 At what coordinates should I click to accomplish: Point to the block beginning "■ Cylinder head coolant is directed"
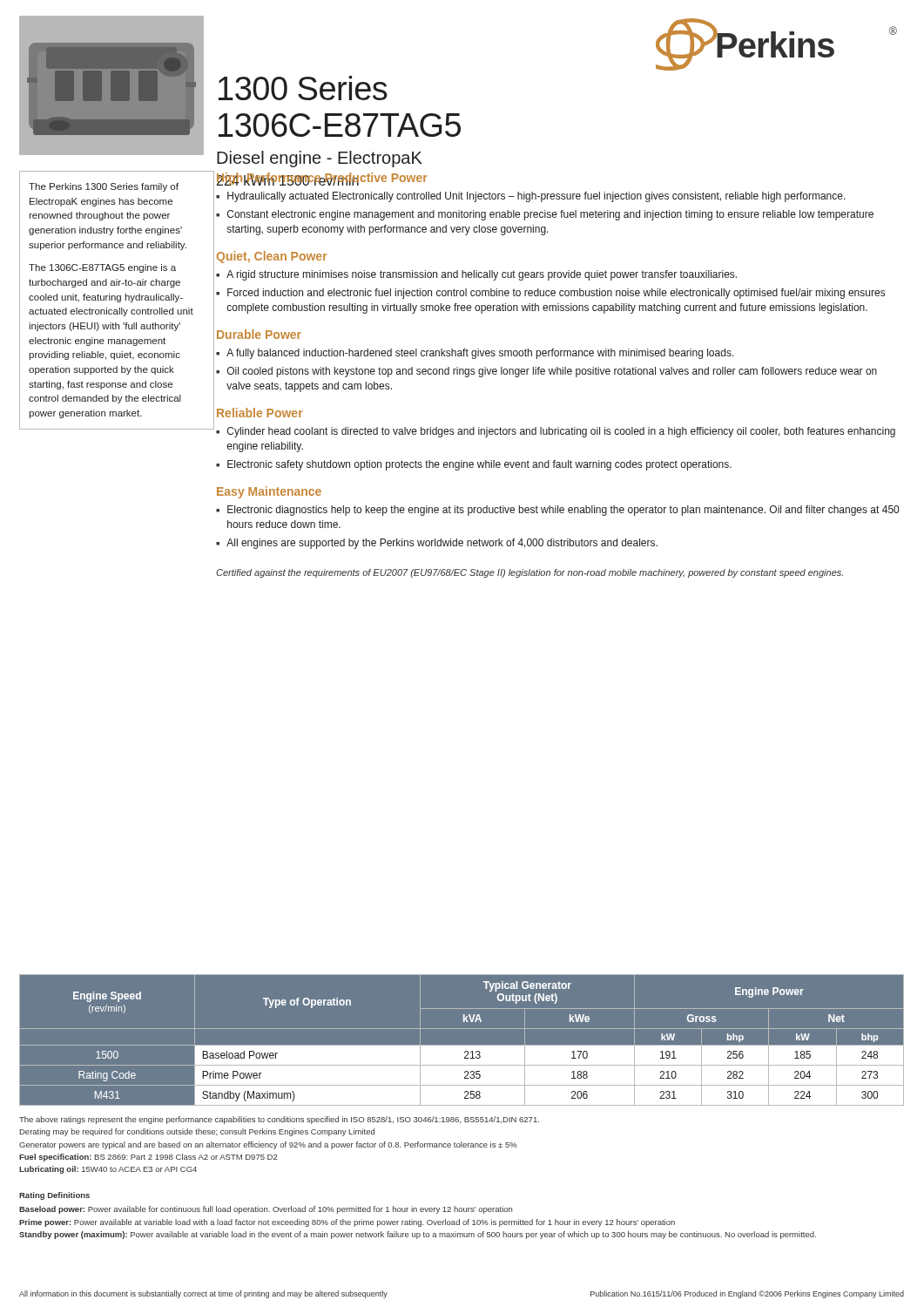click(558, 439)
